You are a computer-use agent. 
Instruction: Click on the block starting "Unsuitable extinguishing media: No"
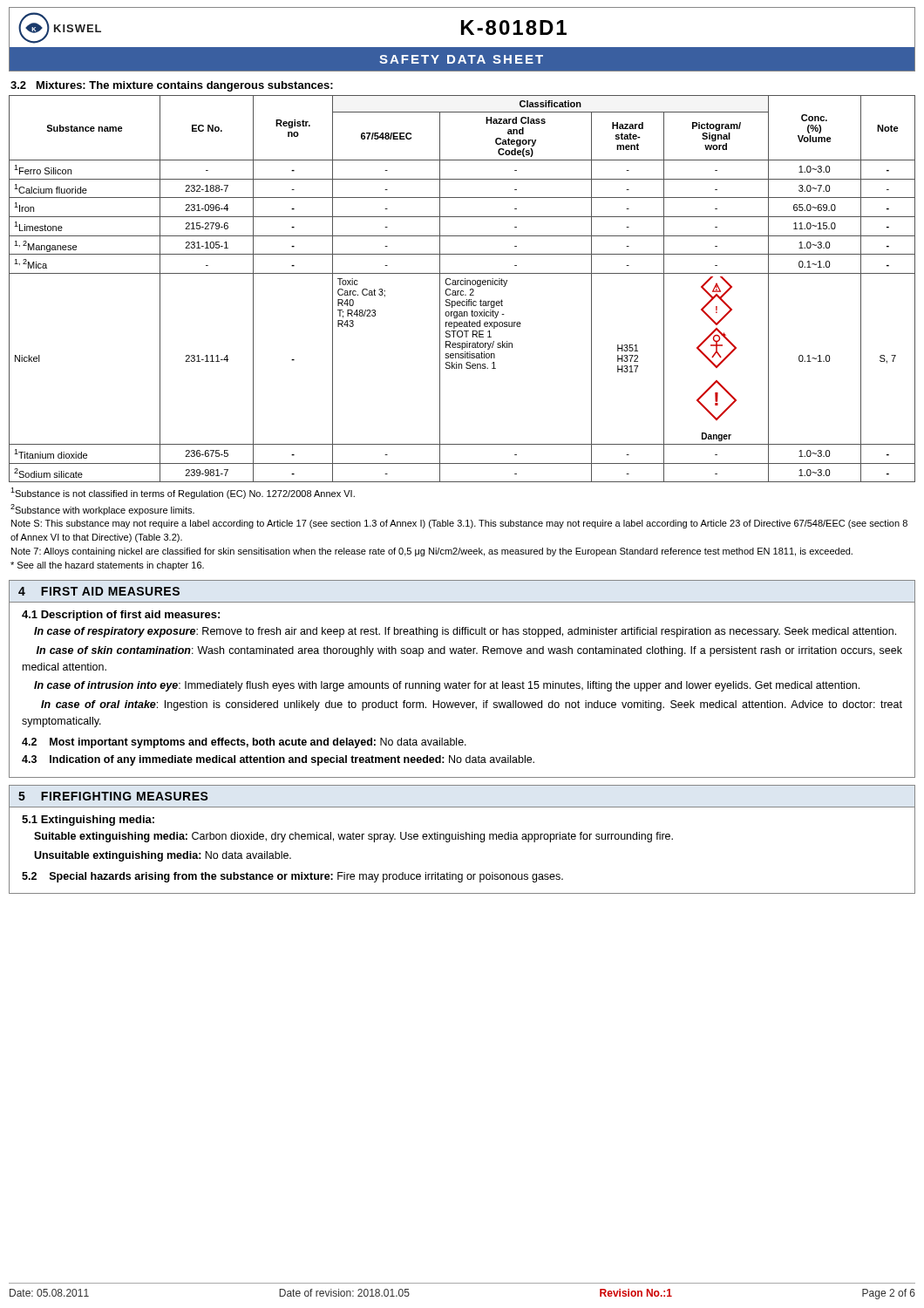(157, 855)
